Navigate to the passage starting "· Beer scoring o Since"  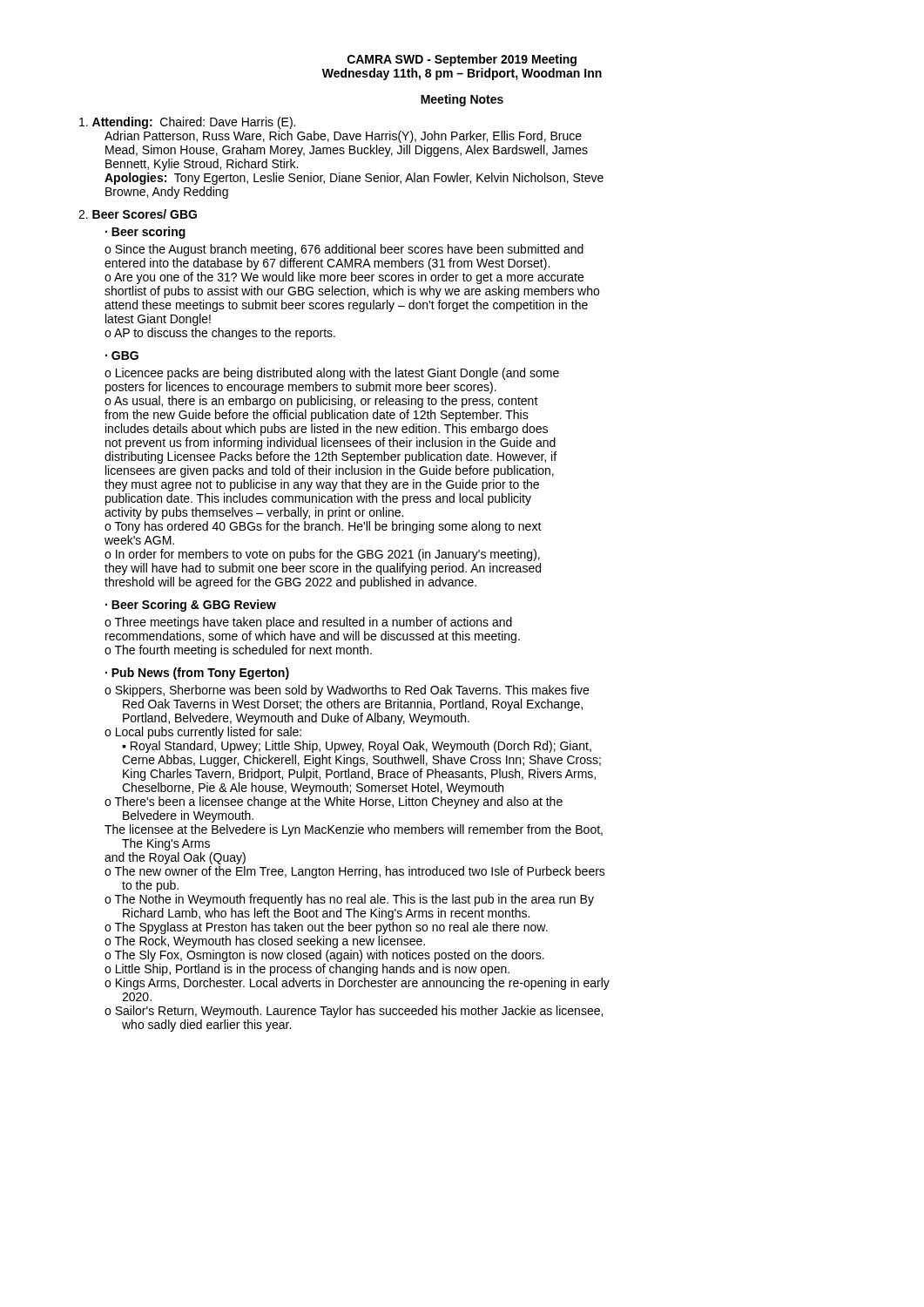click(x=475, y=282)
